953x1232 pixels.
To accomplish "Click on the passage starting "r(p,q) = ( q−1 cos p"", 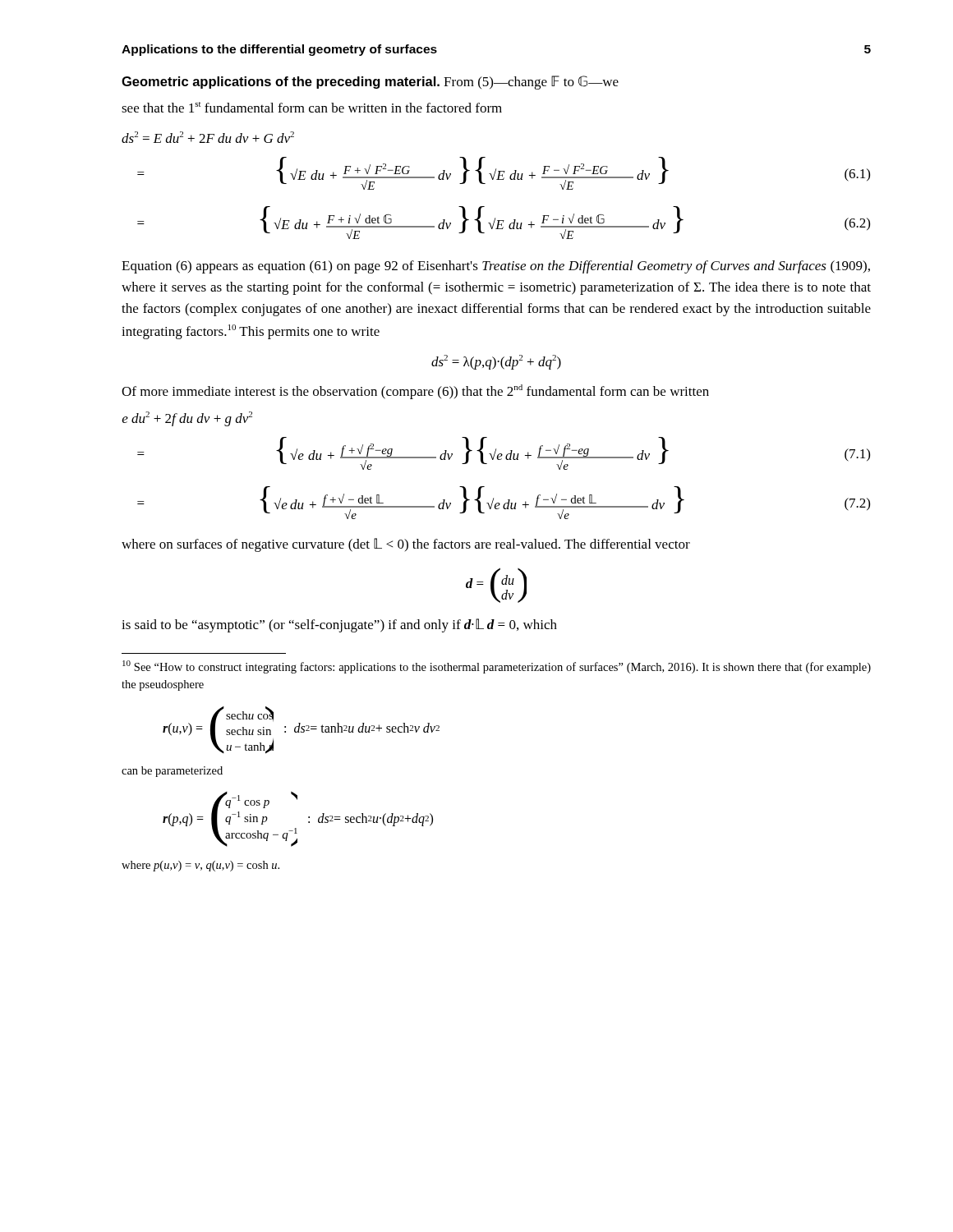I will tap(298, 819).
